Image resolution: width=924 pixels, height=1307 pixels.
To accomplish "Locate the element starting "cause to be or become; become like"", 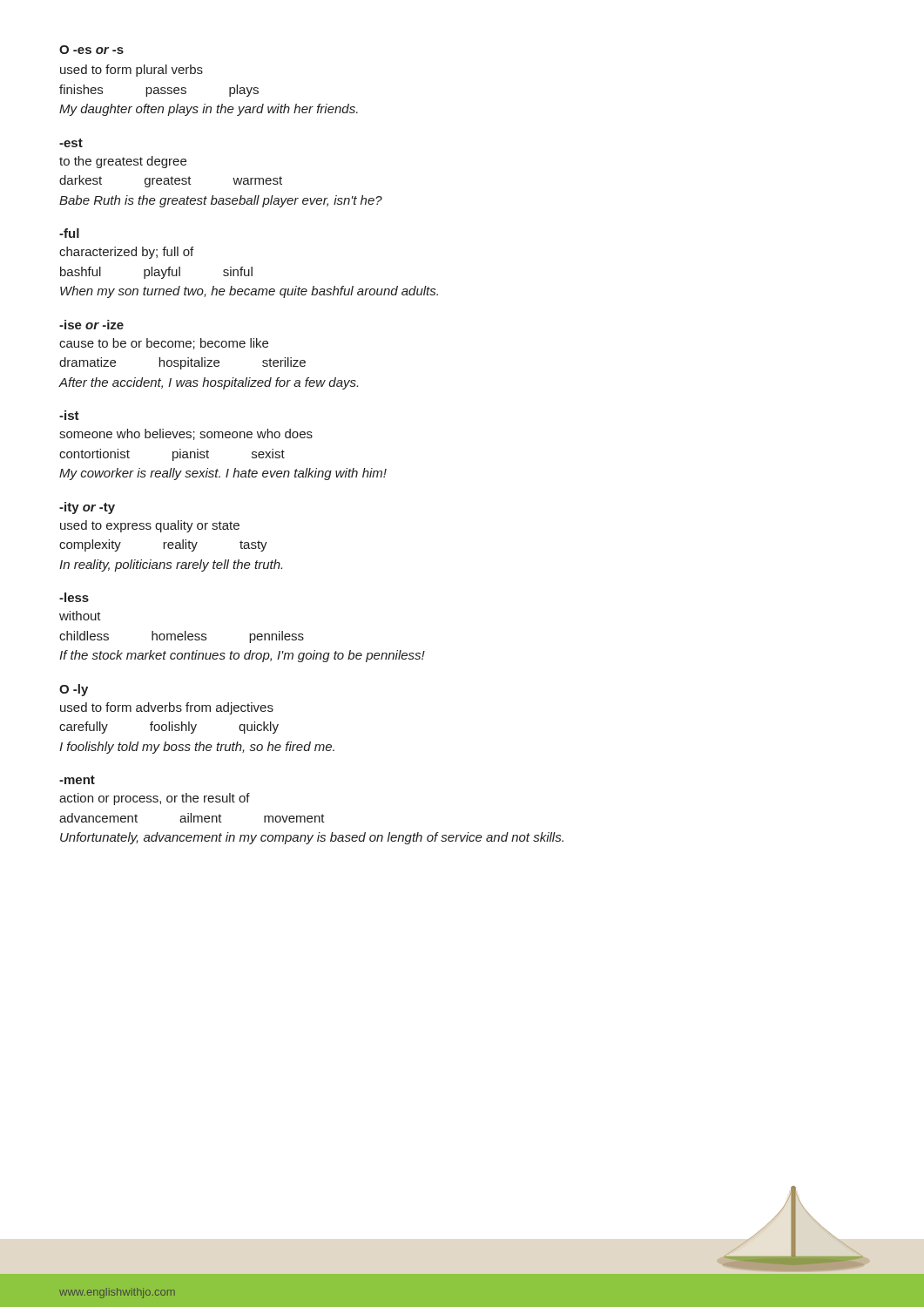I will tap(164, 344).
